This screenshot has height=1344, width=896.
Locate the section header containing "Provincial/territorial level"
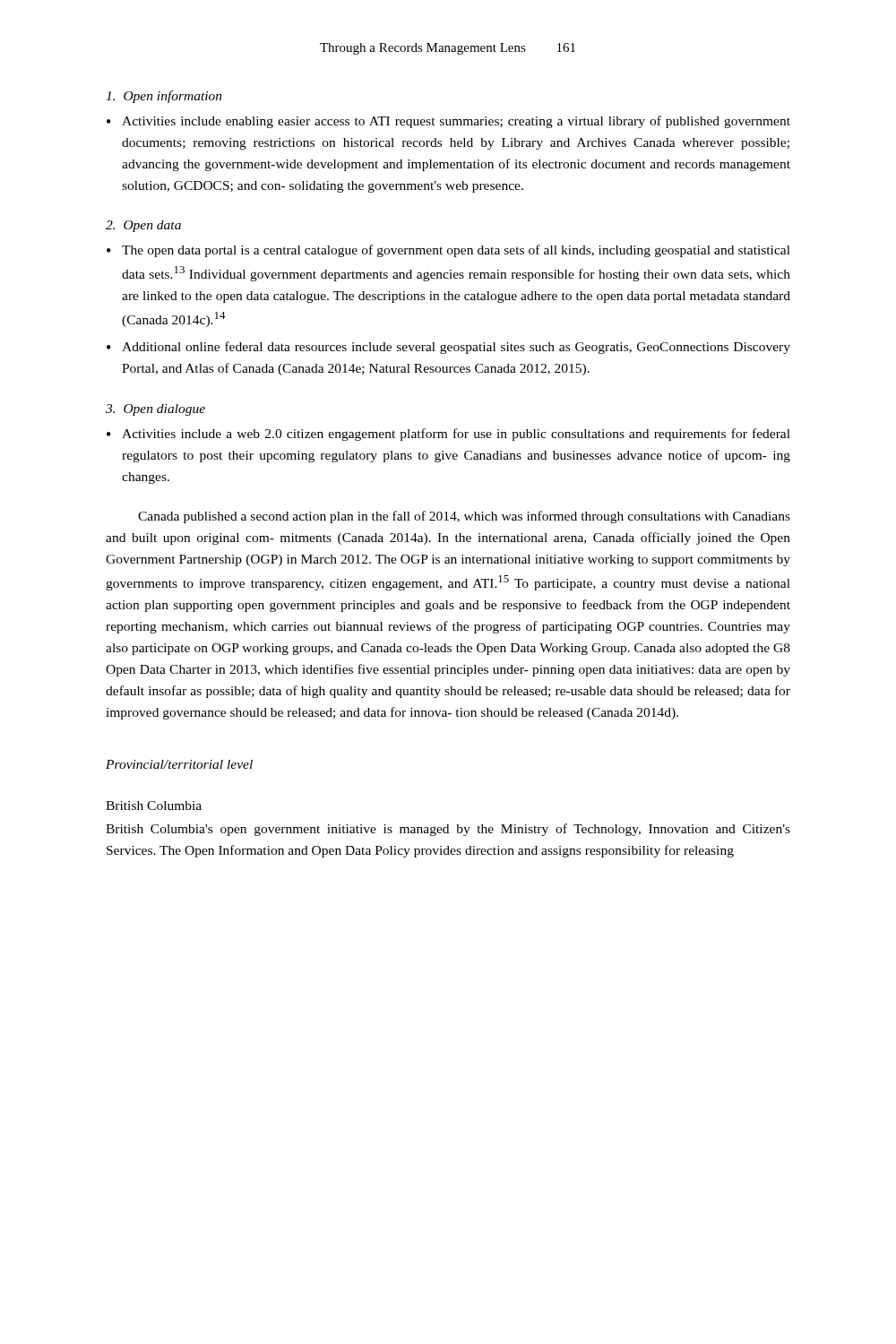[x=179, y=764]
